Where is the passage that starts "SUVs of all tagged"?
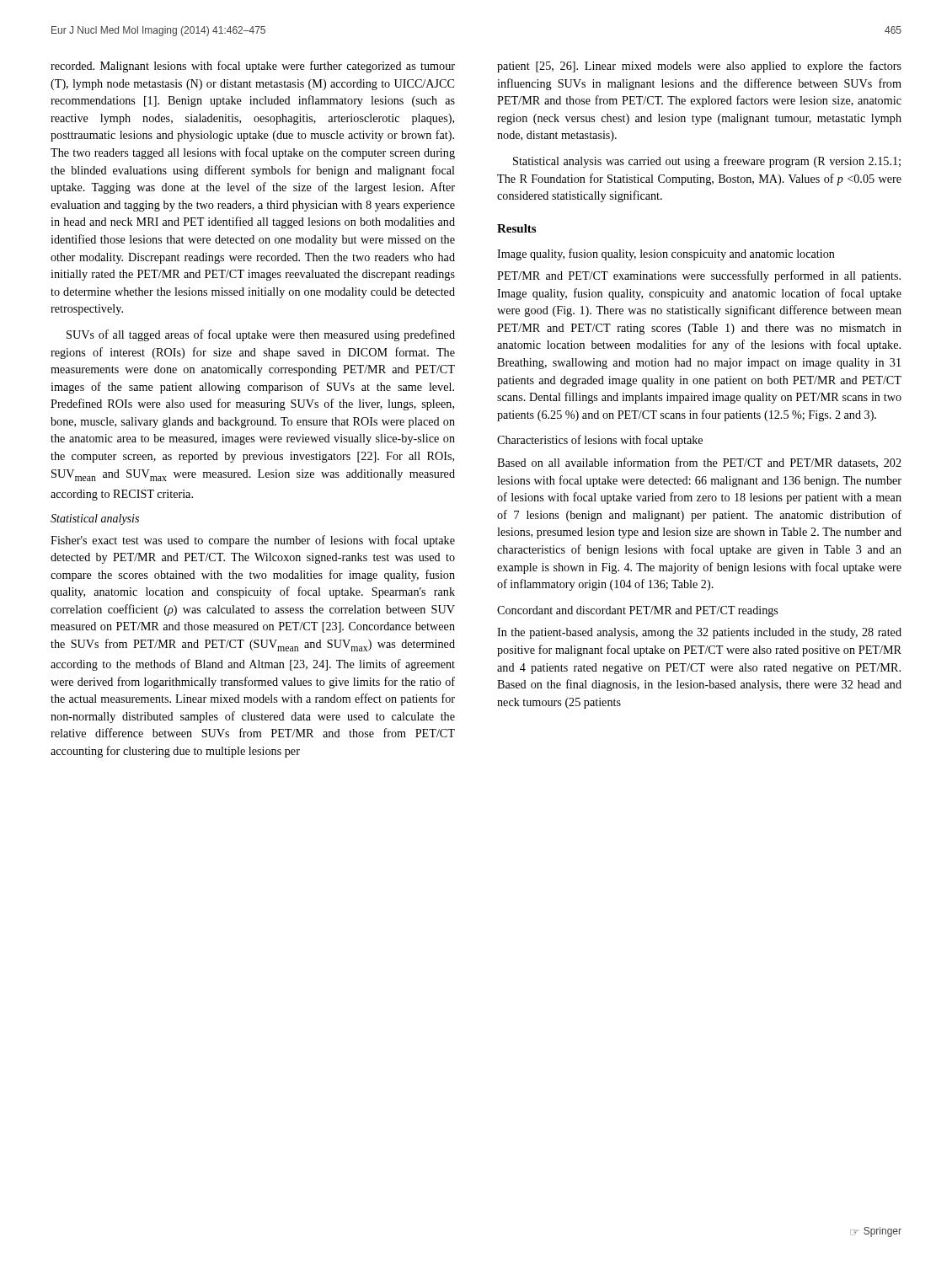952x1264 pixels. point(253,414)
